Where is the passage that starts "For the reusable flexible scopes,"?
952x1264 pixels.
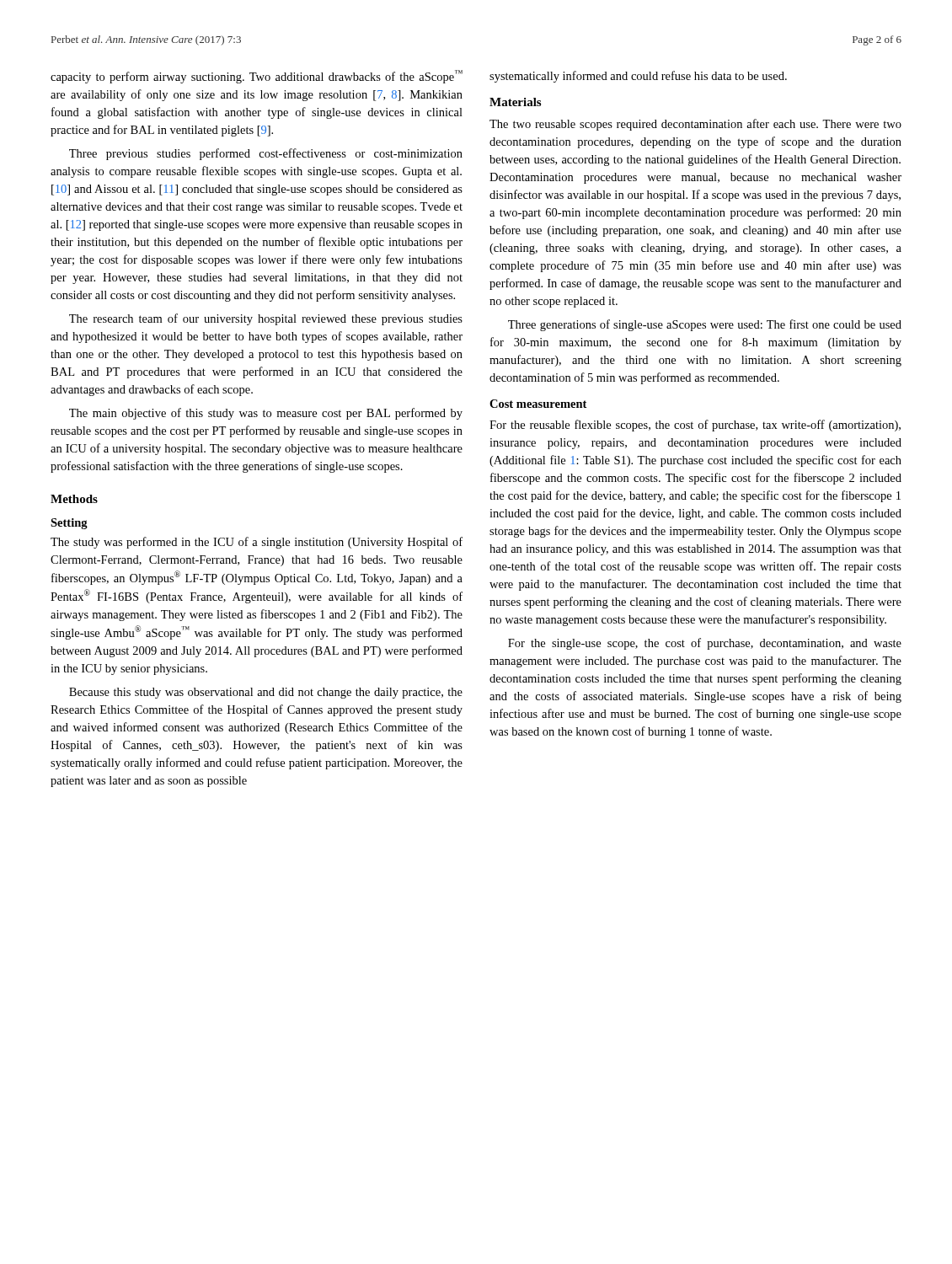click(695, 523)
